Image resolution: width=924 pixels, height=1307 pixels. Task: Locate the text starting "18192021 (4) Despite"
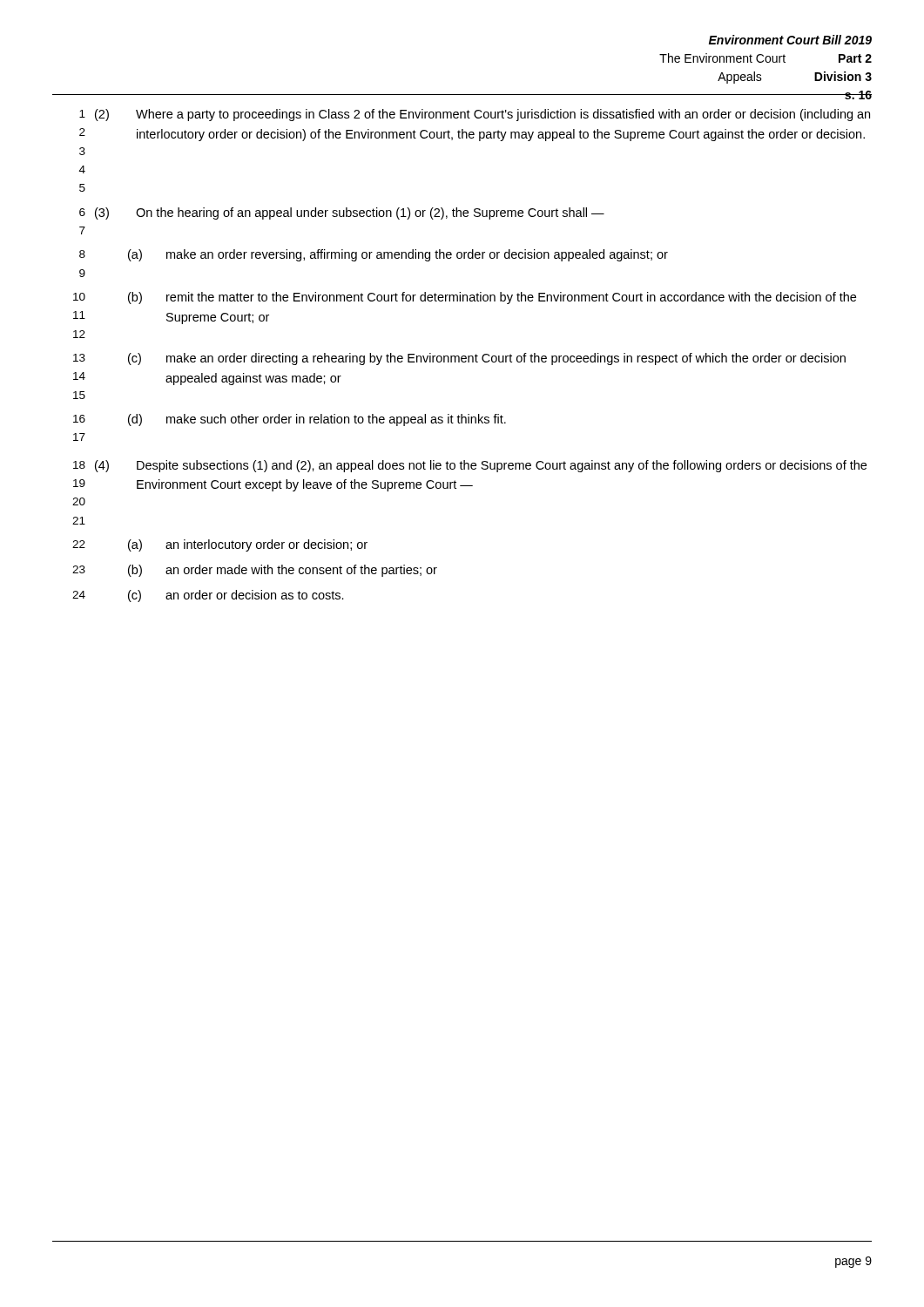pos(462,493)
